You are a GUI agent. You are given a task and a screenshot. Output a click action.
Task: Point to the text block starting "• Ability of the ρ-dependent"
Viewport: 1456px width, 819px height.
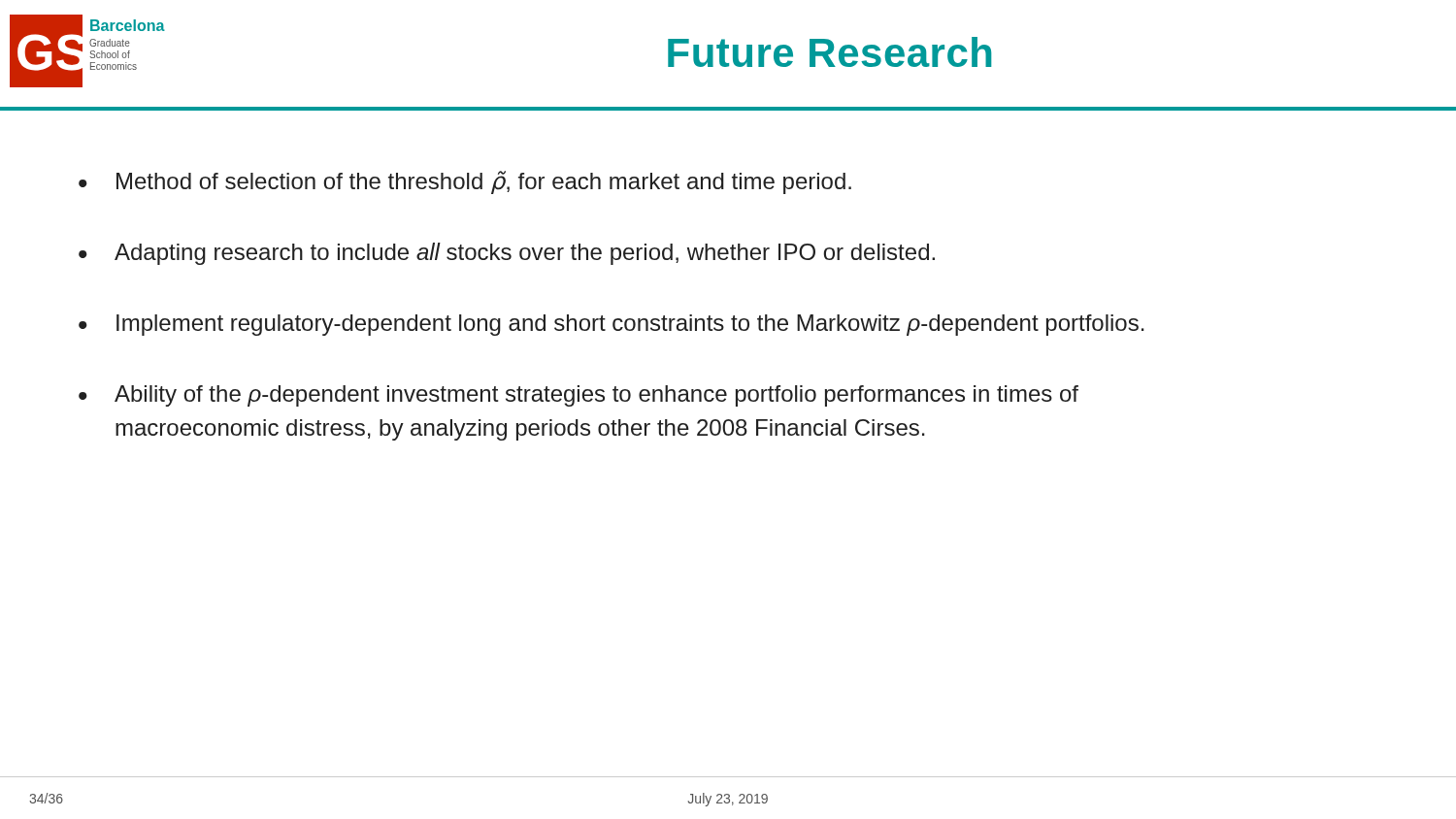tap(728, 411)
